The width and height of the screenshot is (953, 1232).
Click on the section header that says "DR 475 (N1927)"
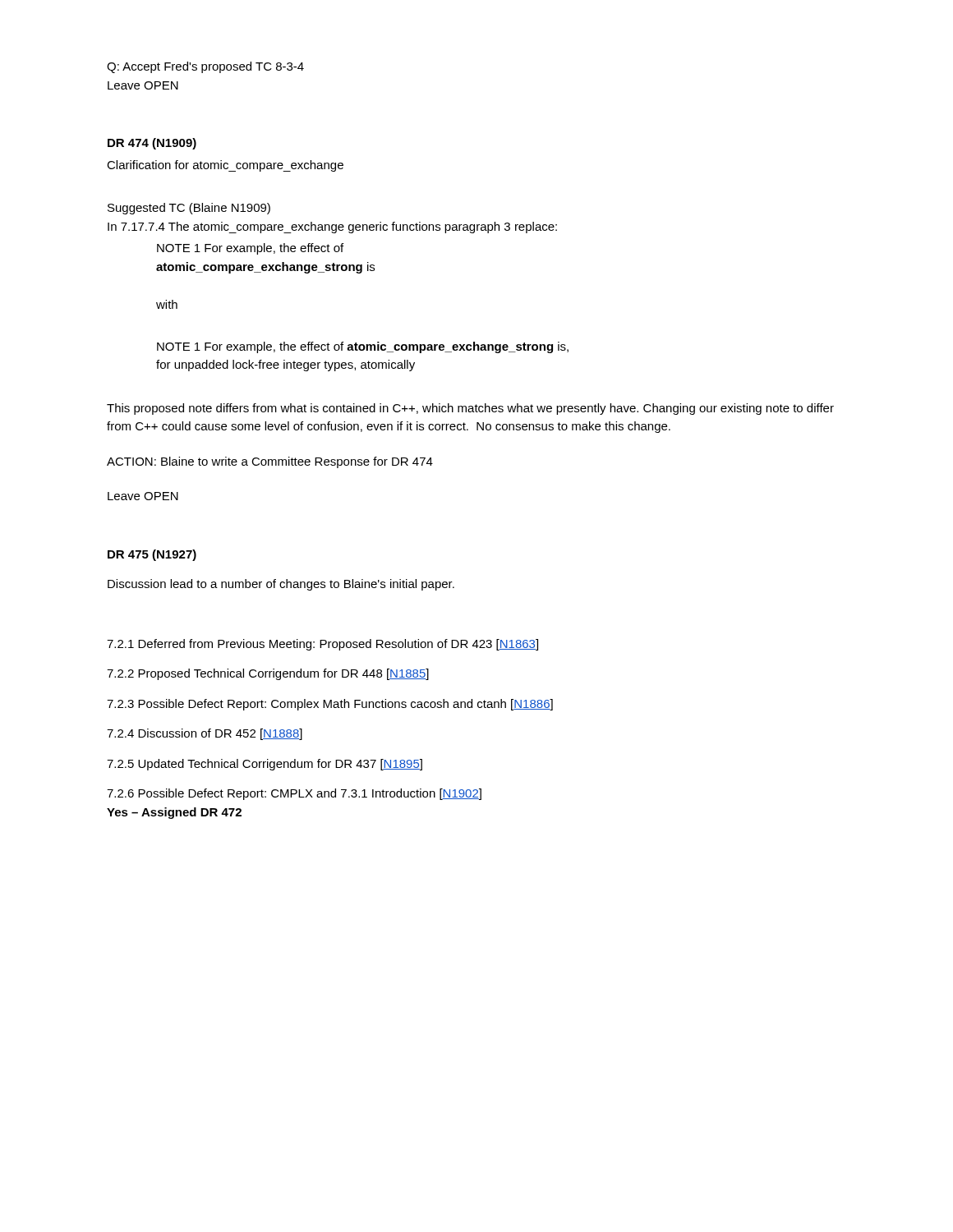coord(152,554)
